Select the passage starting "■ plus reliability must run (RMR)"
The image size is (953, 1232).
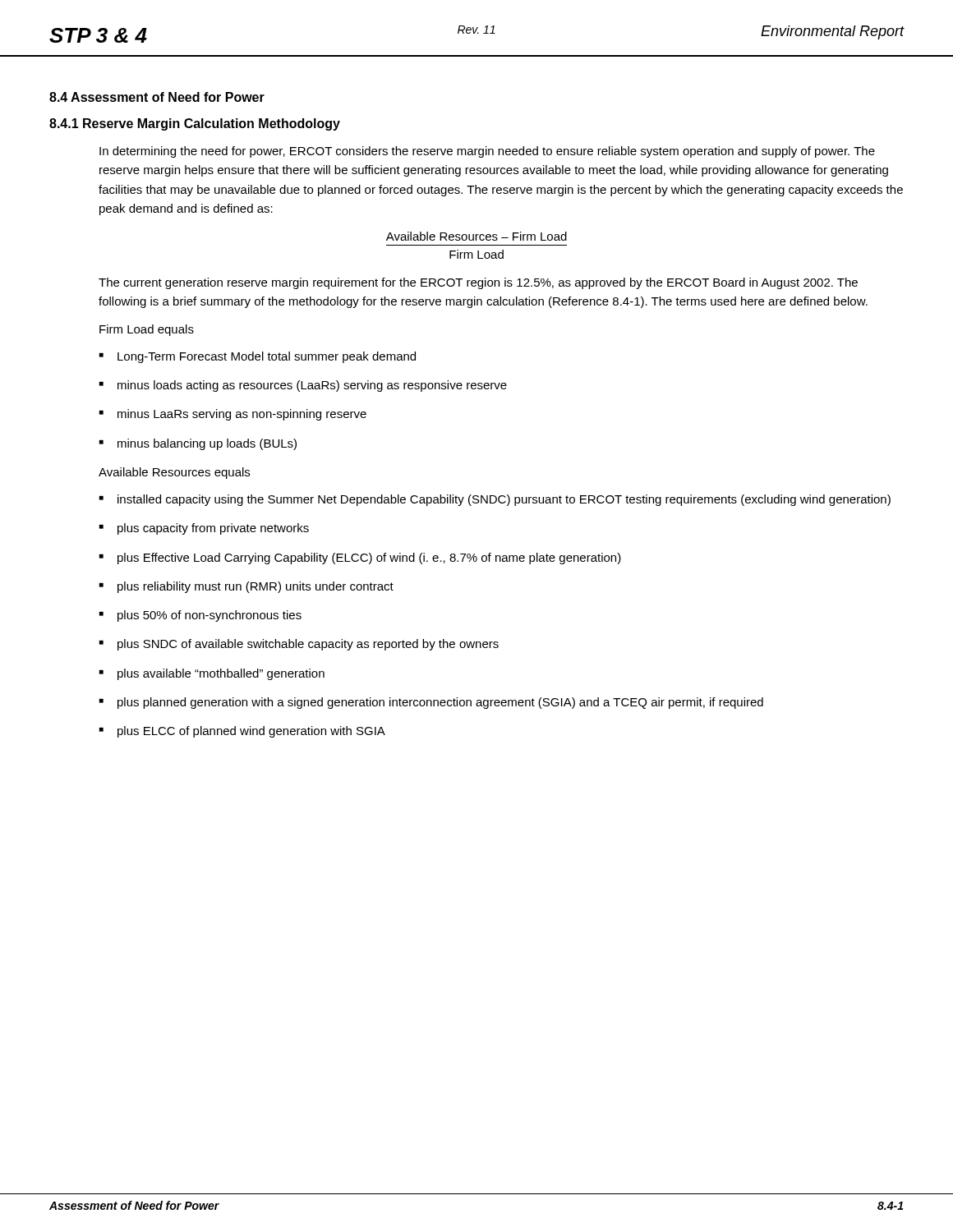click(246, 587)
